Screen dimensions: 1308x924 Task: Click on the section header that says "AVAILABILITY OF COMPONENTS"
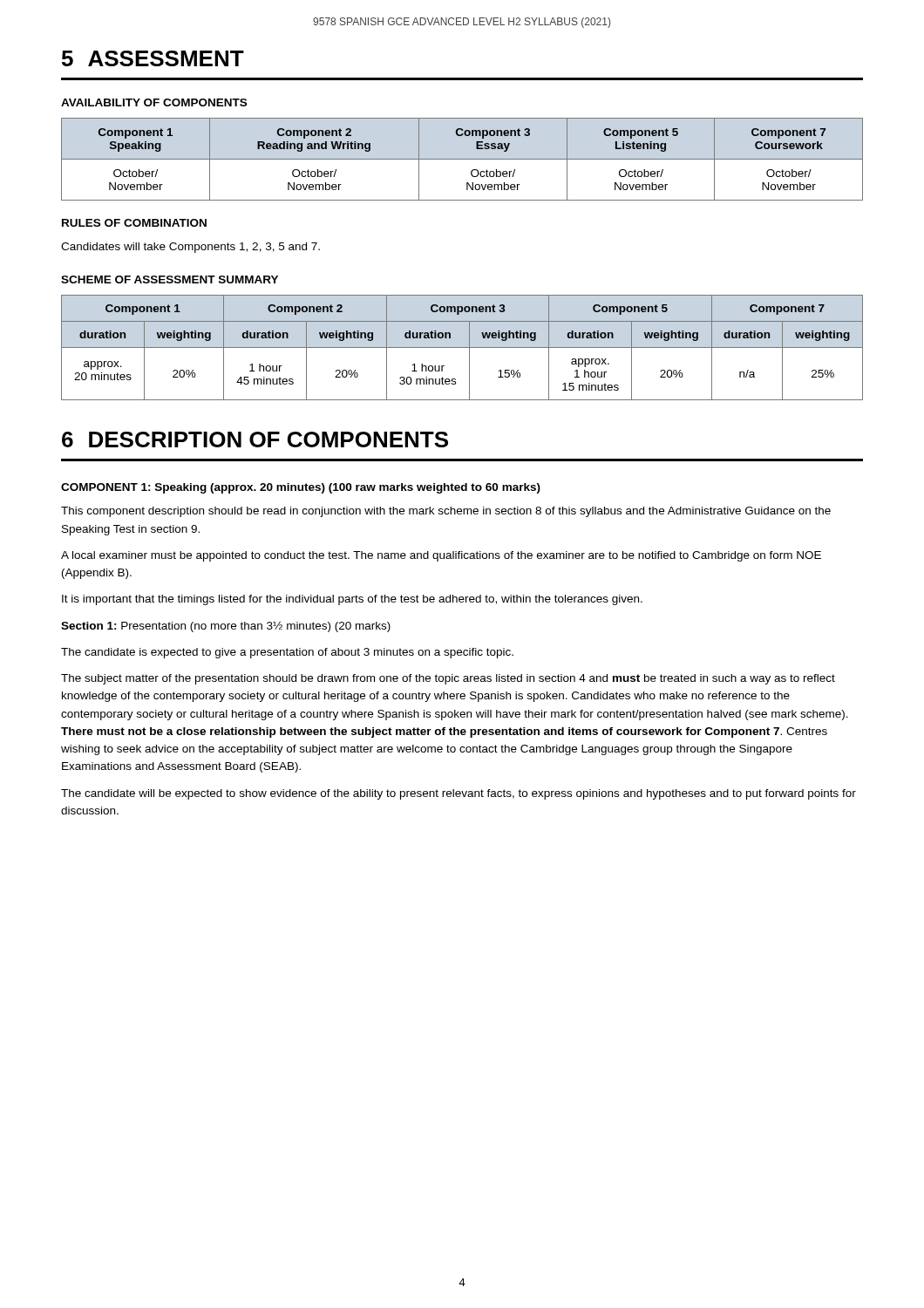click(154, 102)
